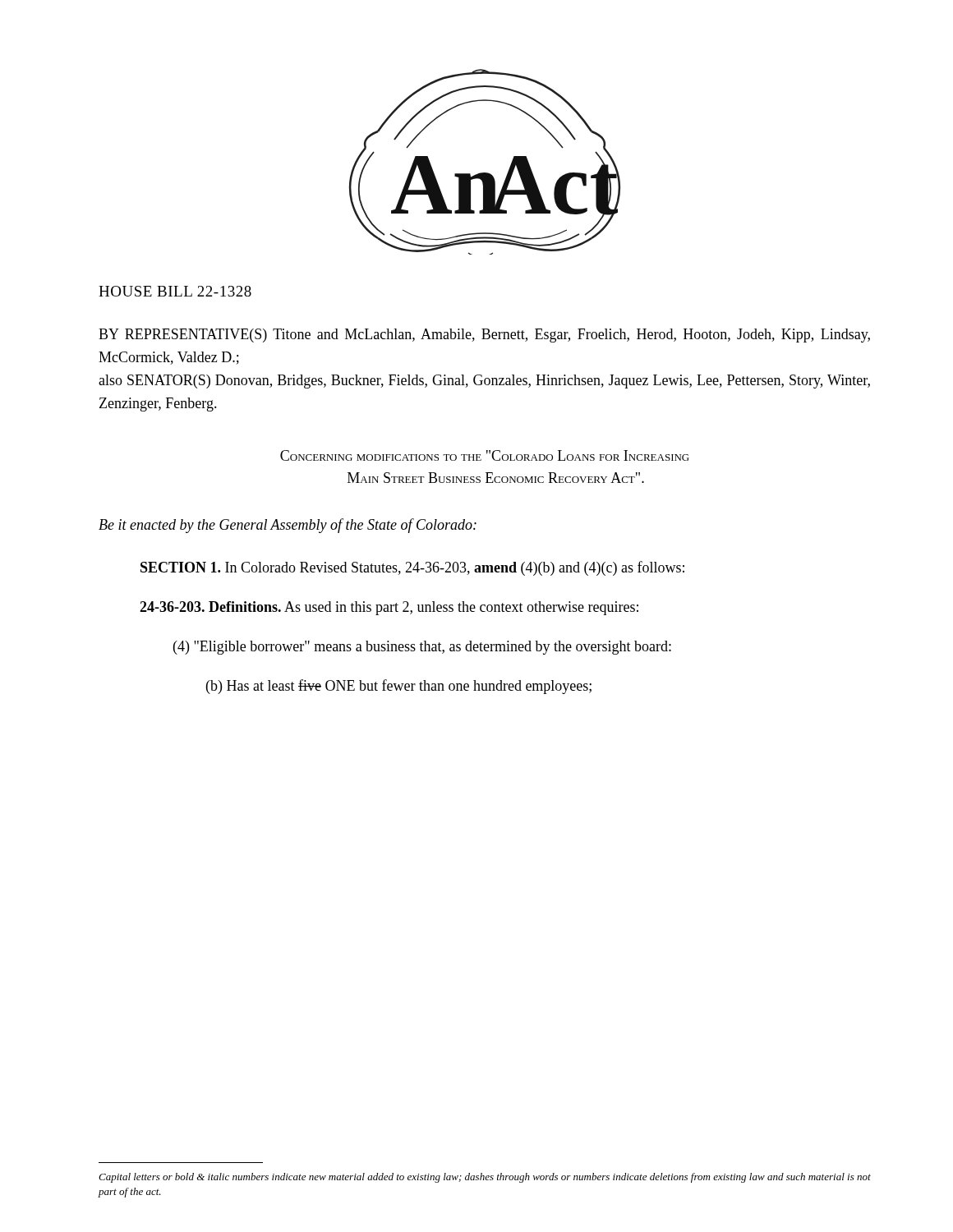Point to the region starting "(b) Has at"
Screen dimensions: 1232x953
pos(399,686)
